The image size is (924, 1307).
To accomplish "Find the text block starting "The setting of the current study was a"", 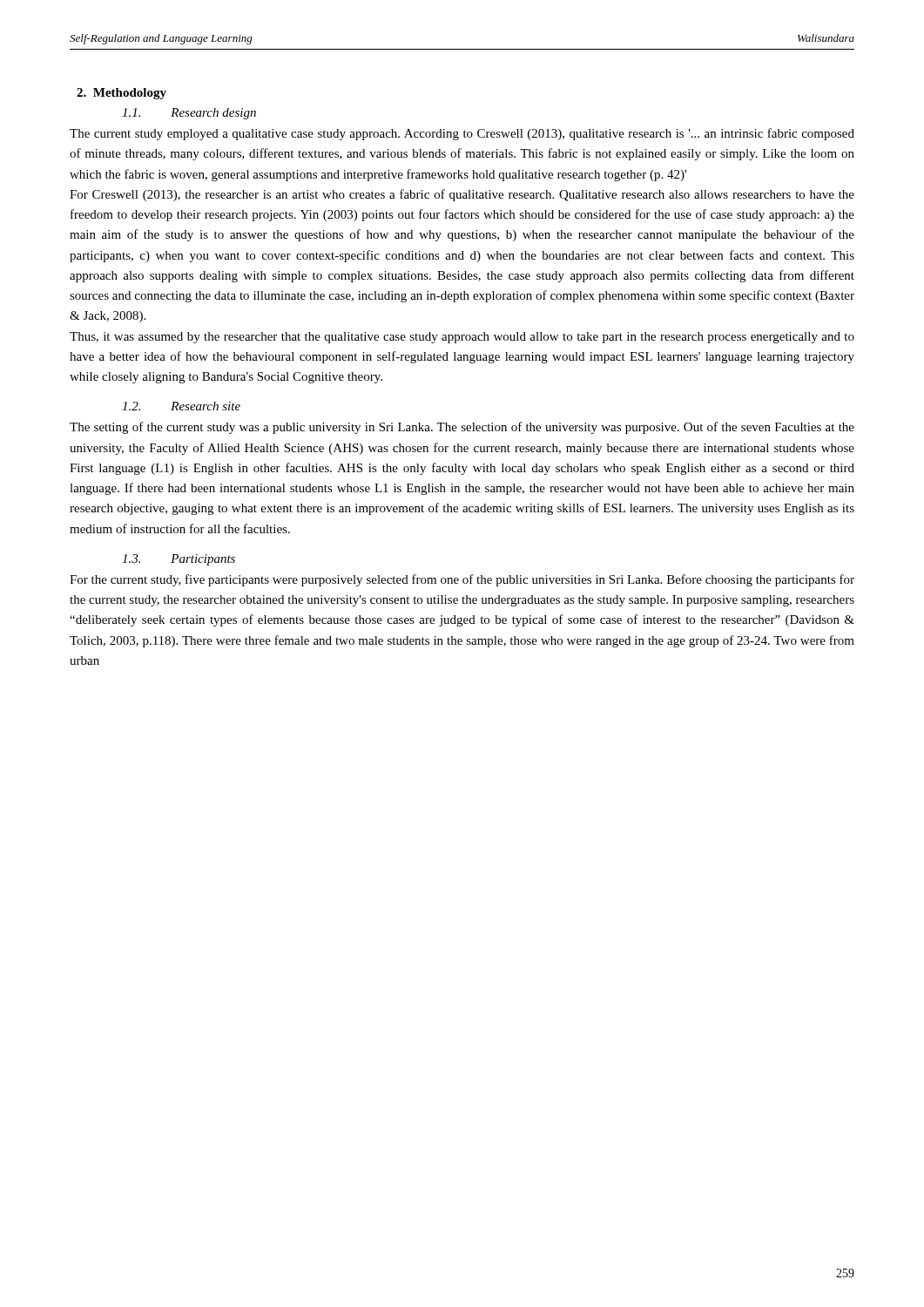I will pos(462,478).
